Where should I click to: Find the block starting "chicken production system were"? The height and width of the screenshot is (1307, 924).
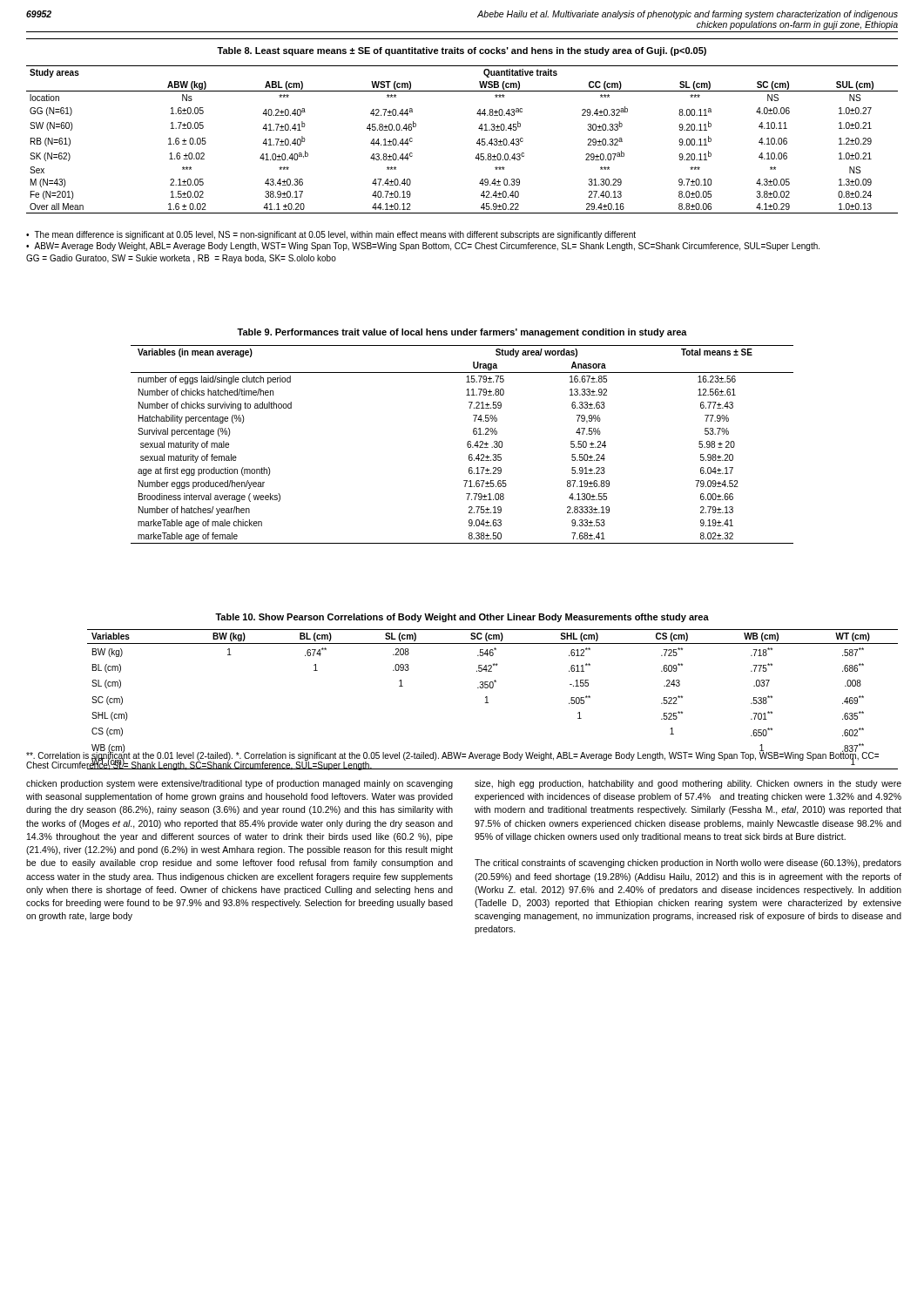(240, 850)
